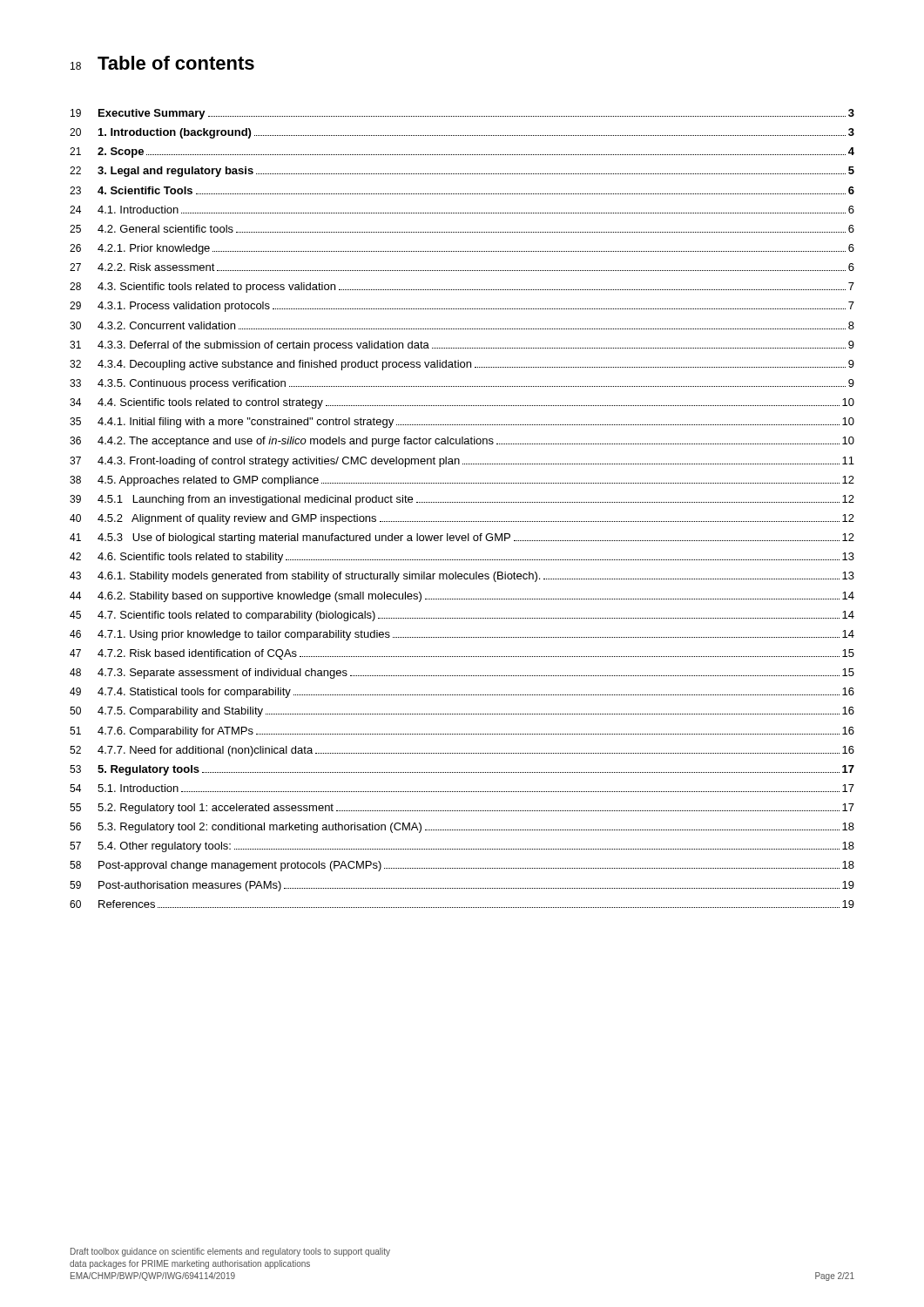Click the passage that begins "56 5.3. Regulatory tool"
The image size is (924, 1307).
[x=462, y=827]
